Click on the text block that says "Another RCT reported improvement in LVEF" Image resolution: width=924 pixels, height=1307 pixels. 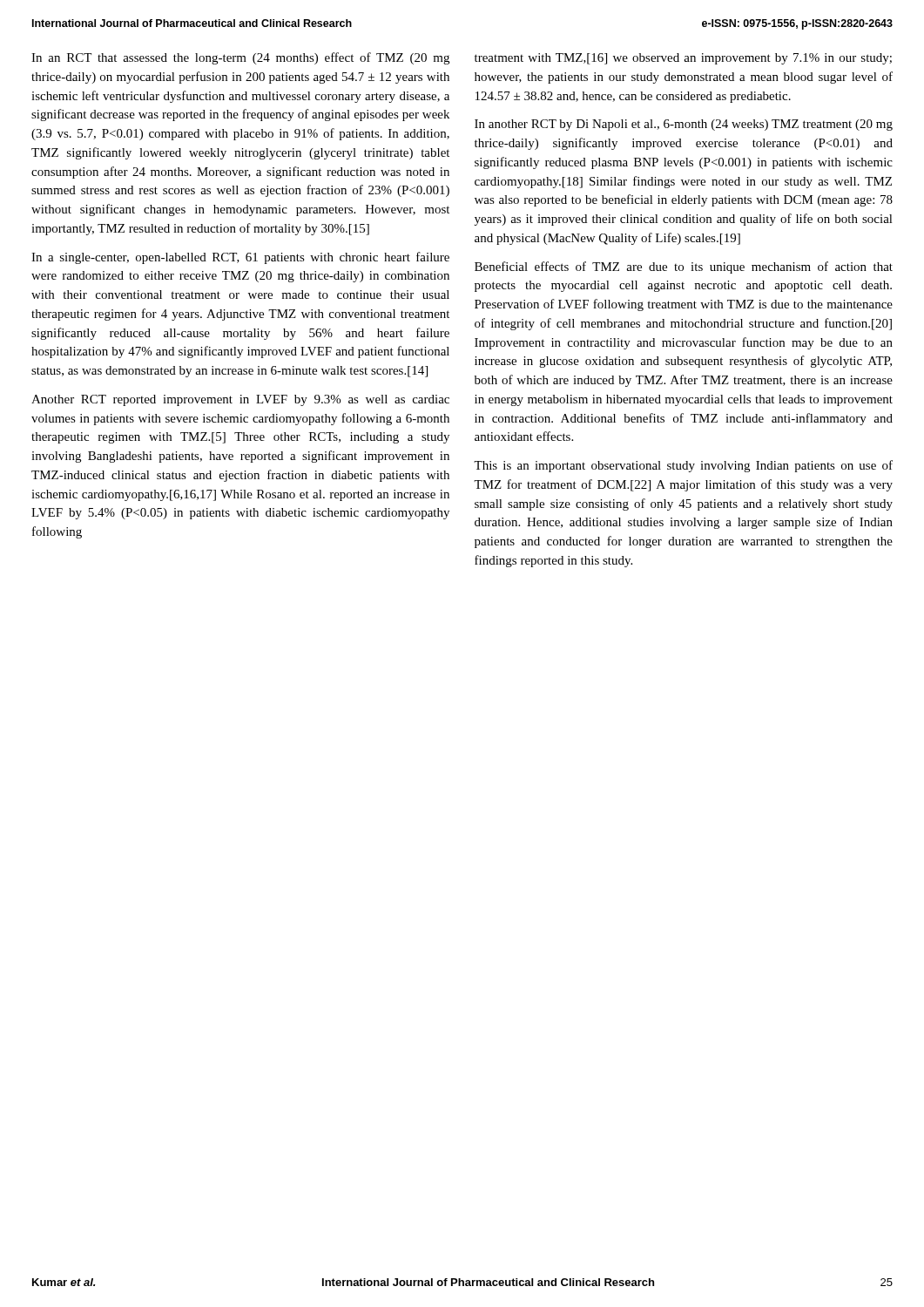coord(241,466)
